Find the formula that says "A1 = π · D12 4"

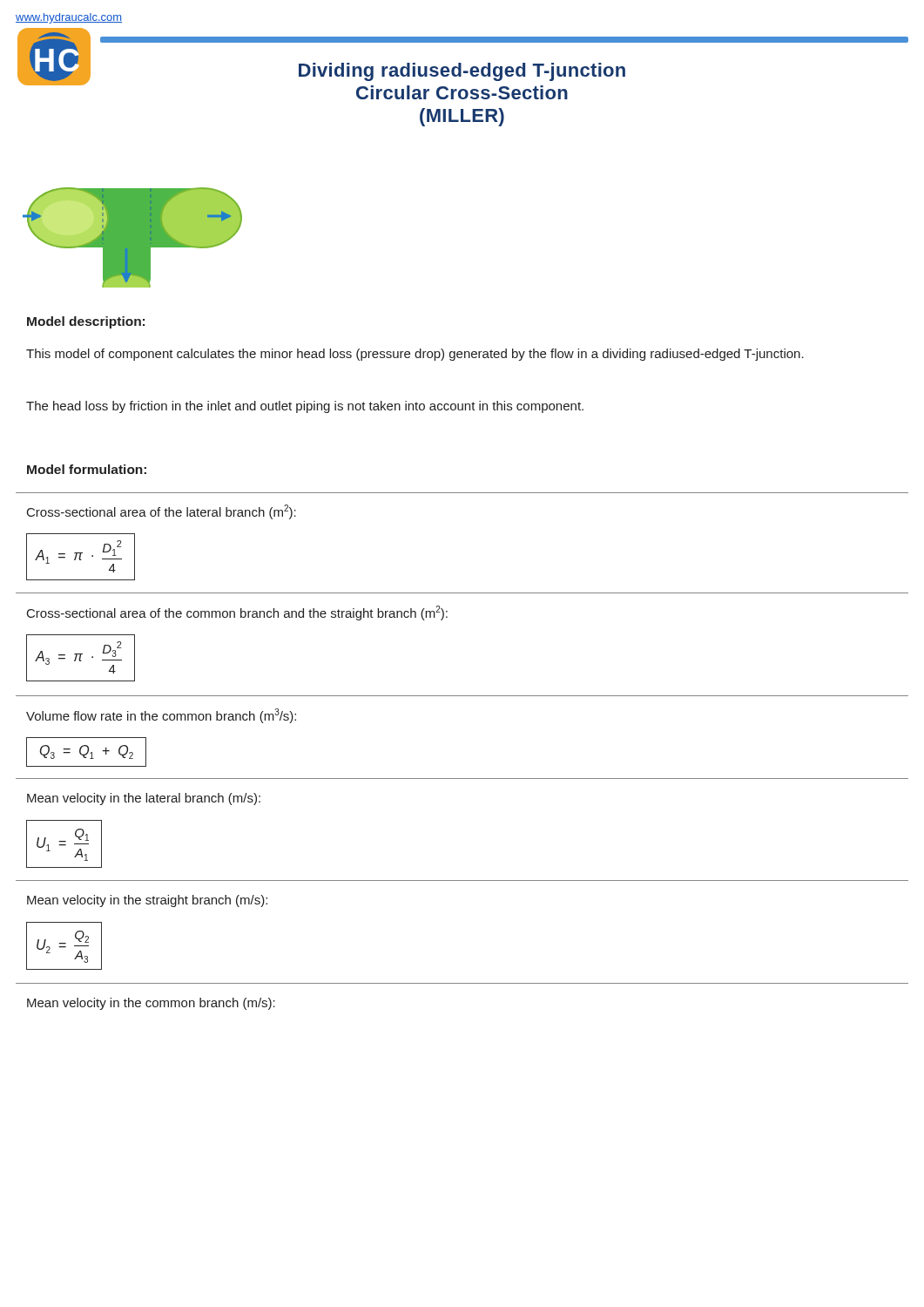point(80,557)
